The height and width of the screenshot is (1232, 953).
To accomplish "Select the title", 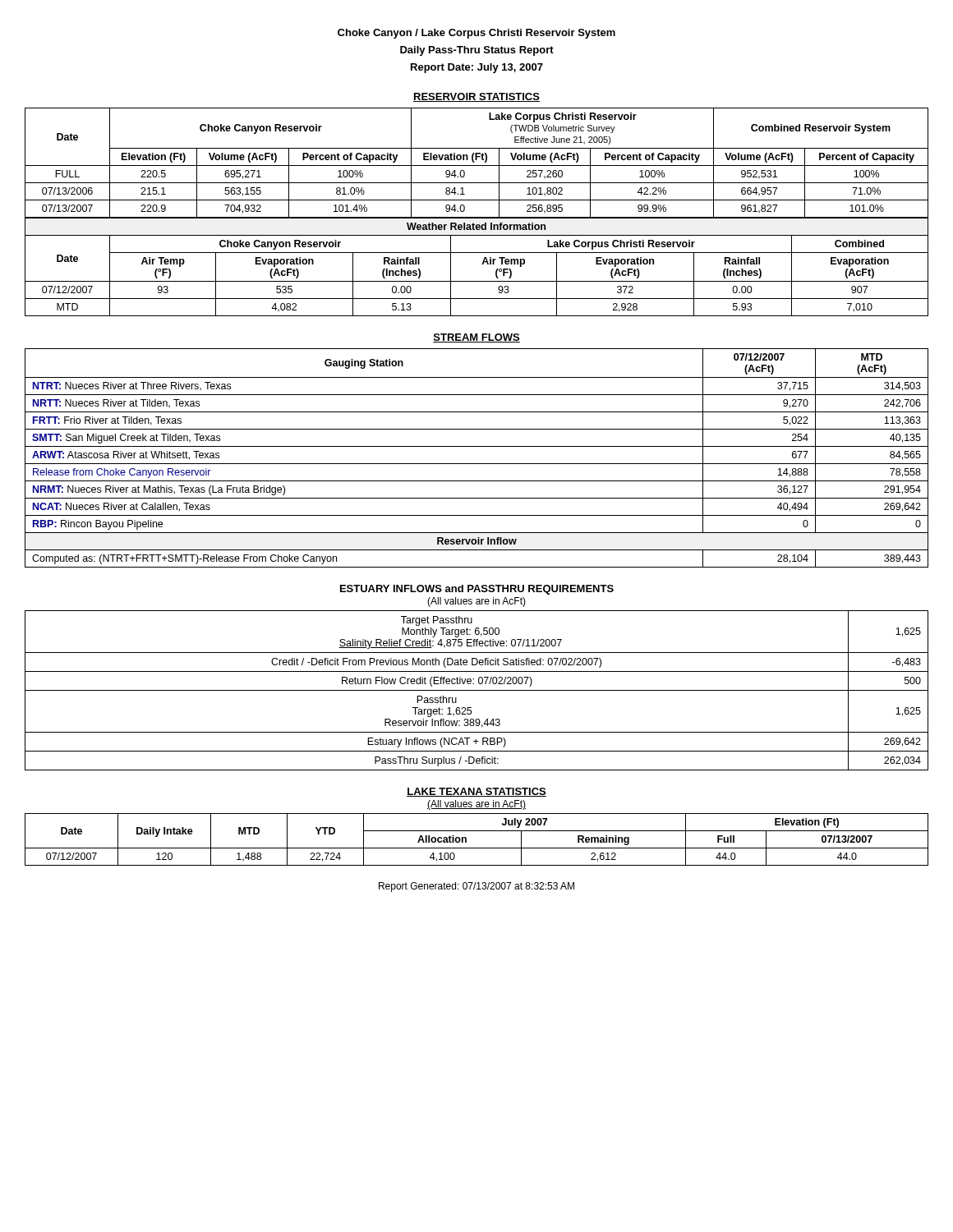I will pyautogui.click(x=476, y=50).
